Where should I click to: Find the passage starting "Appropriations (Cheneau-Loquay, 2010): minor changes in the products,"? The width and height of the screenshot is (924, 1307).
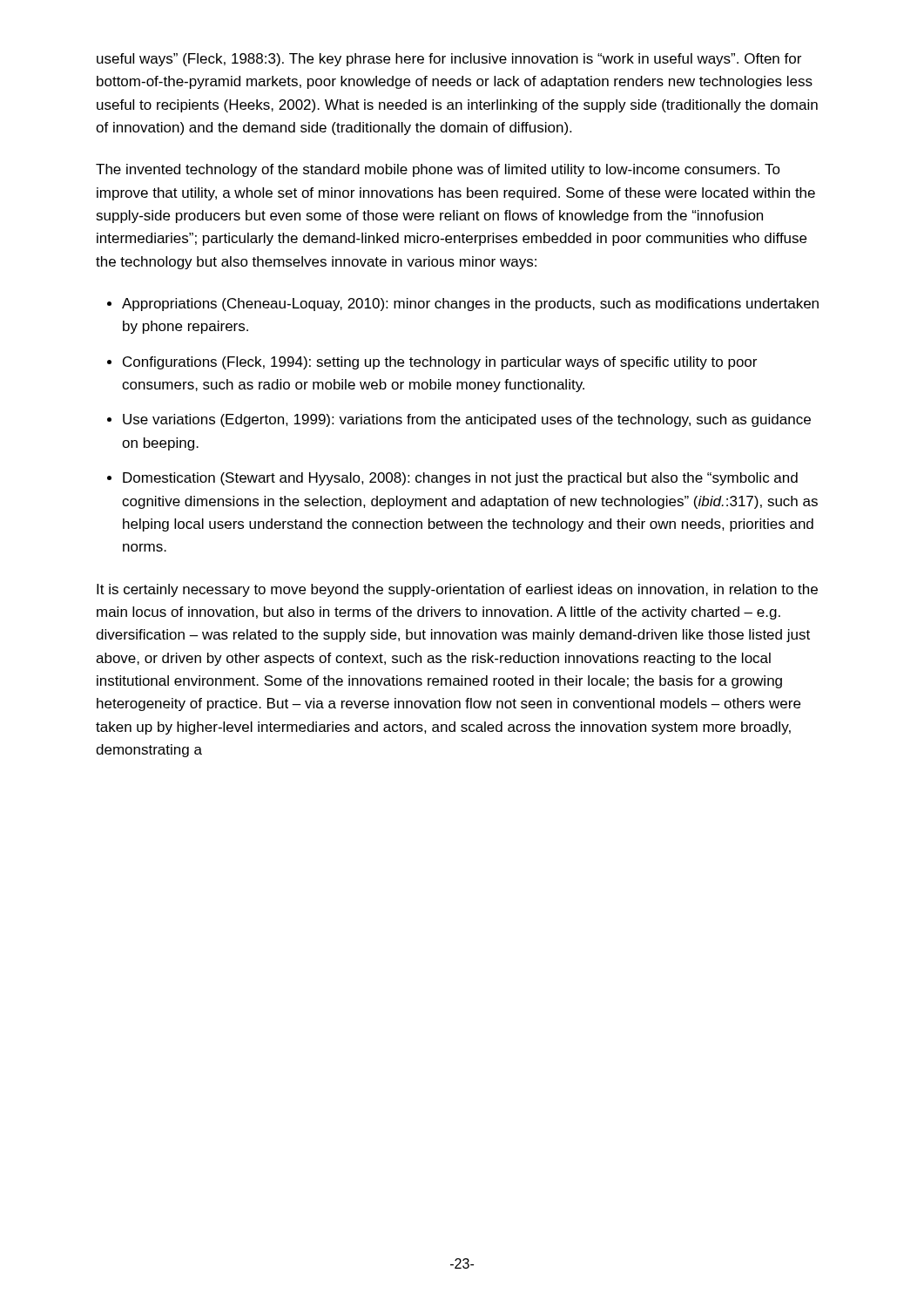[x=471, y=315]
